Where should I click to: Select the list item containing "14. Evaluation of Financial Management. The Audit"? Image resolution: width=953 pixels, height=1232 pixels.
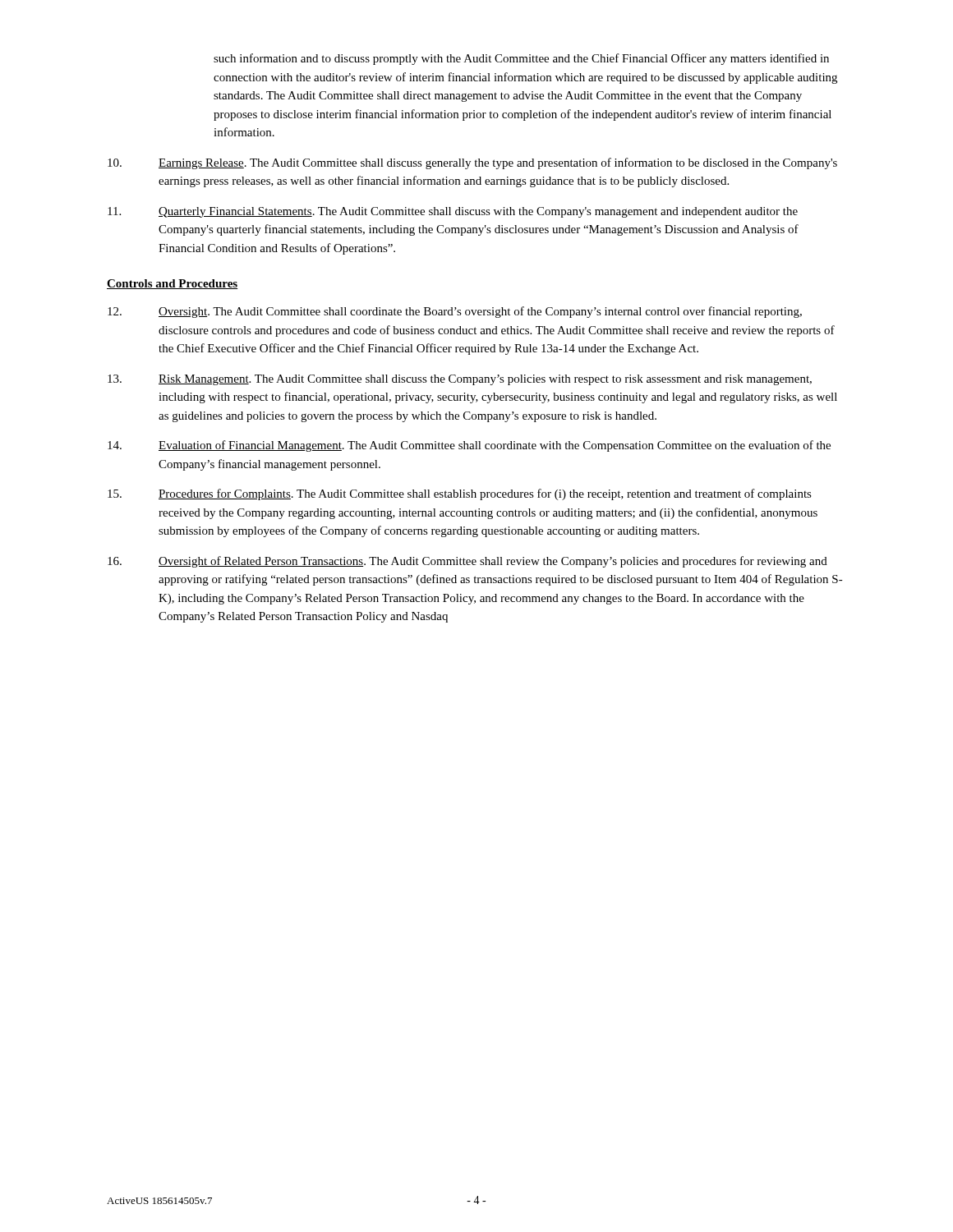coord(476,455)
